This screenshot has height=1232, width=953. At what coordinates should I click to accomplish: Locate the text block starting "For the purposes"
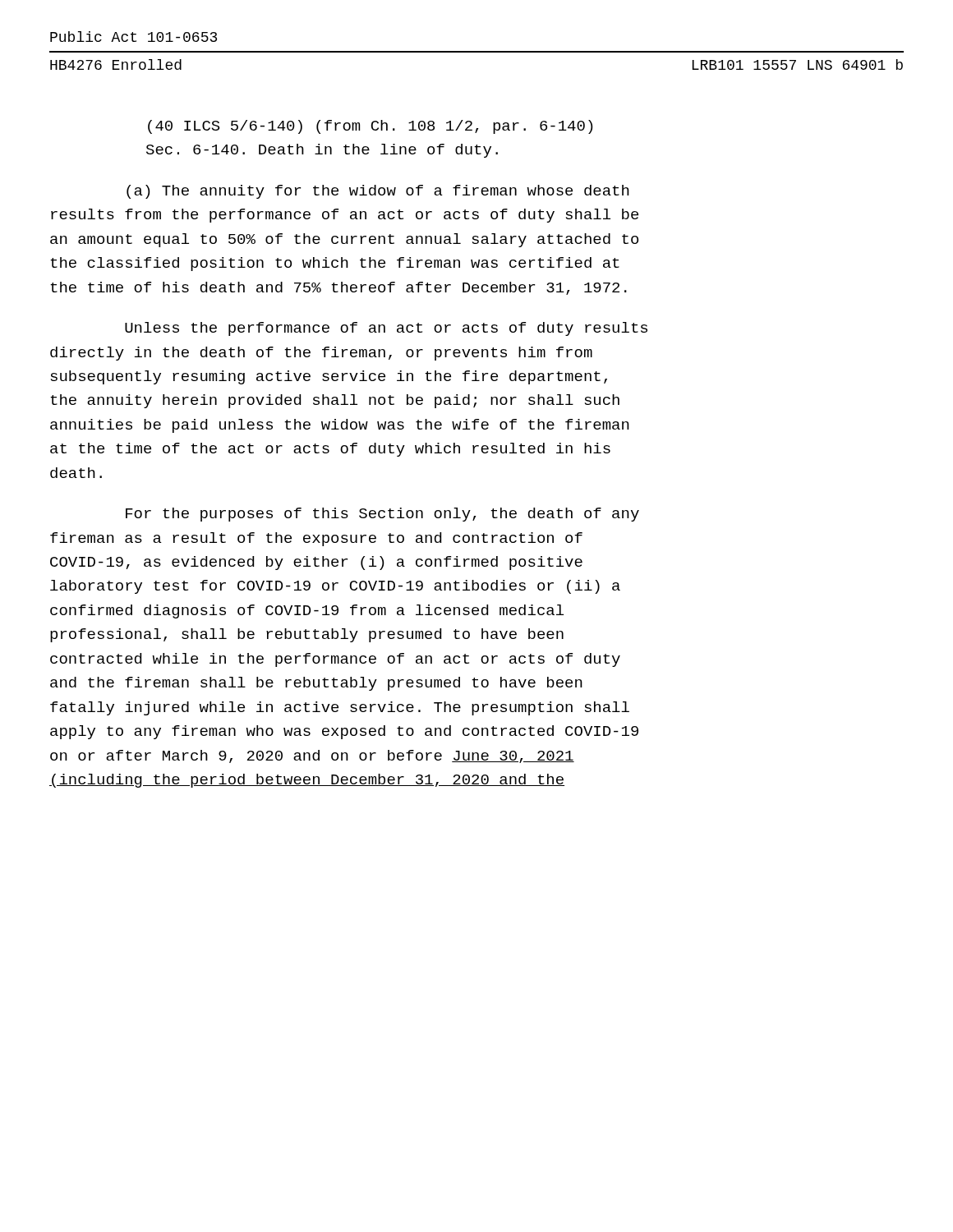[344, 647]
